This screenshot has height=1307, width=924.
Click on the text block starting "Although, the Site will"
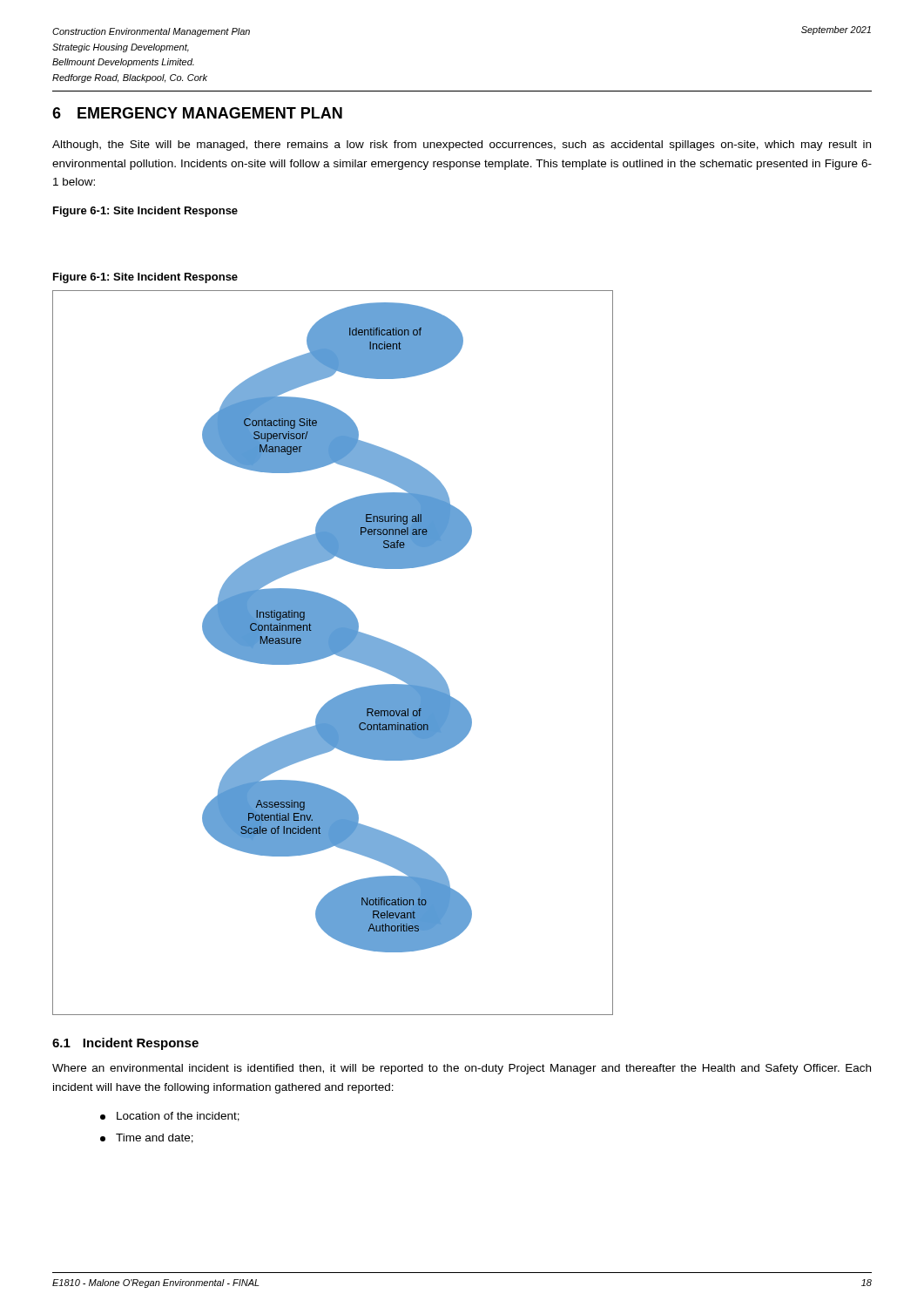(x=462, y=163)
